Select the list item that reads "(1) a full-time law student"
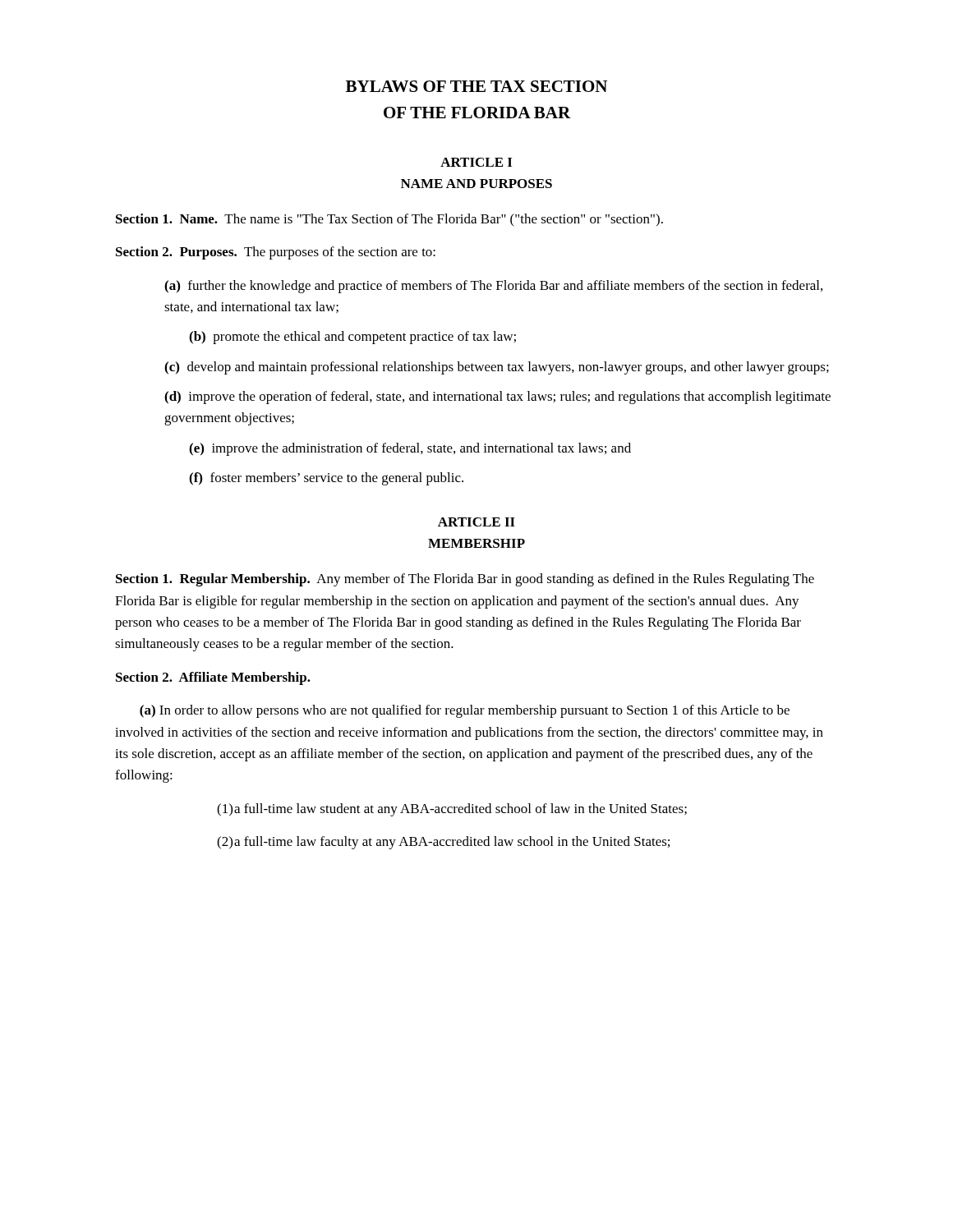Viewport: 953px width, 1232px height. coord(513,809)
